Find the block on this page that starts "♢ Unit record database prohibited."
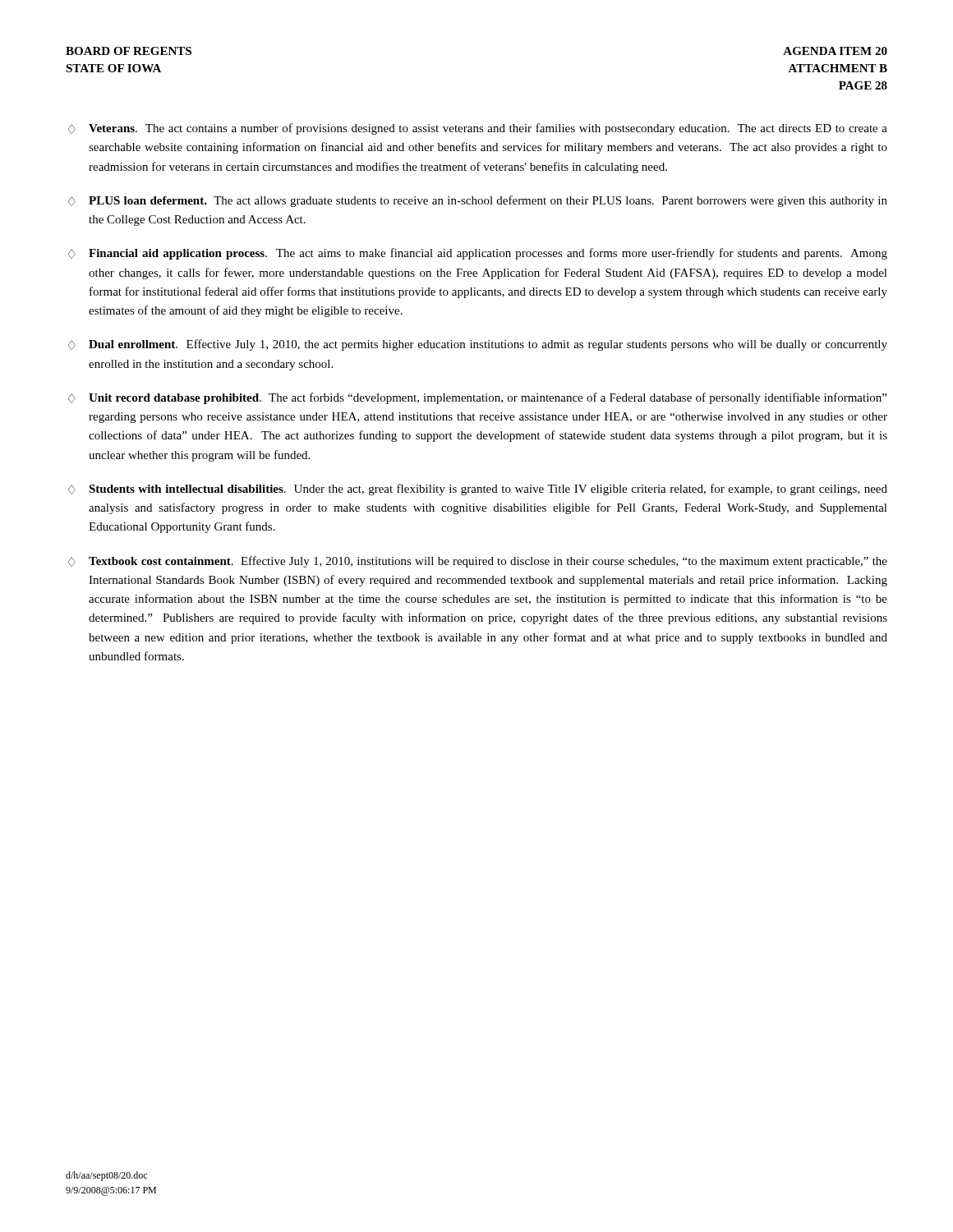Image resolution: width=953 pixels, height=1232 pixels. coord(476,427)
